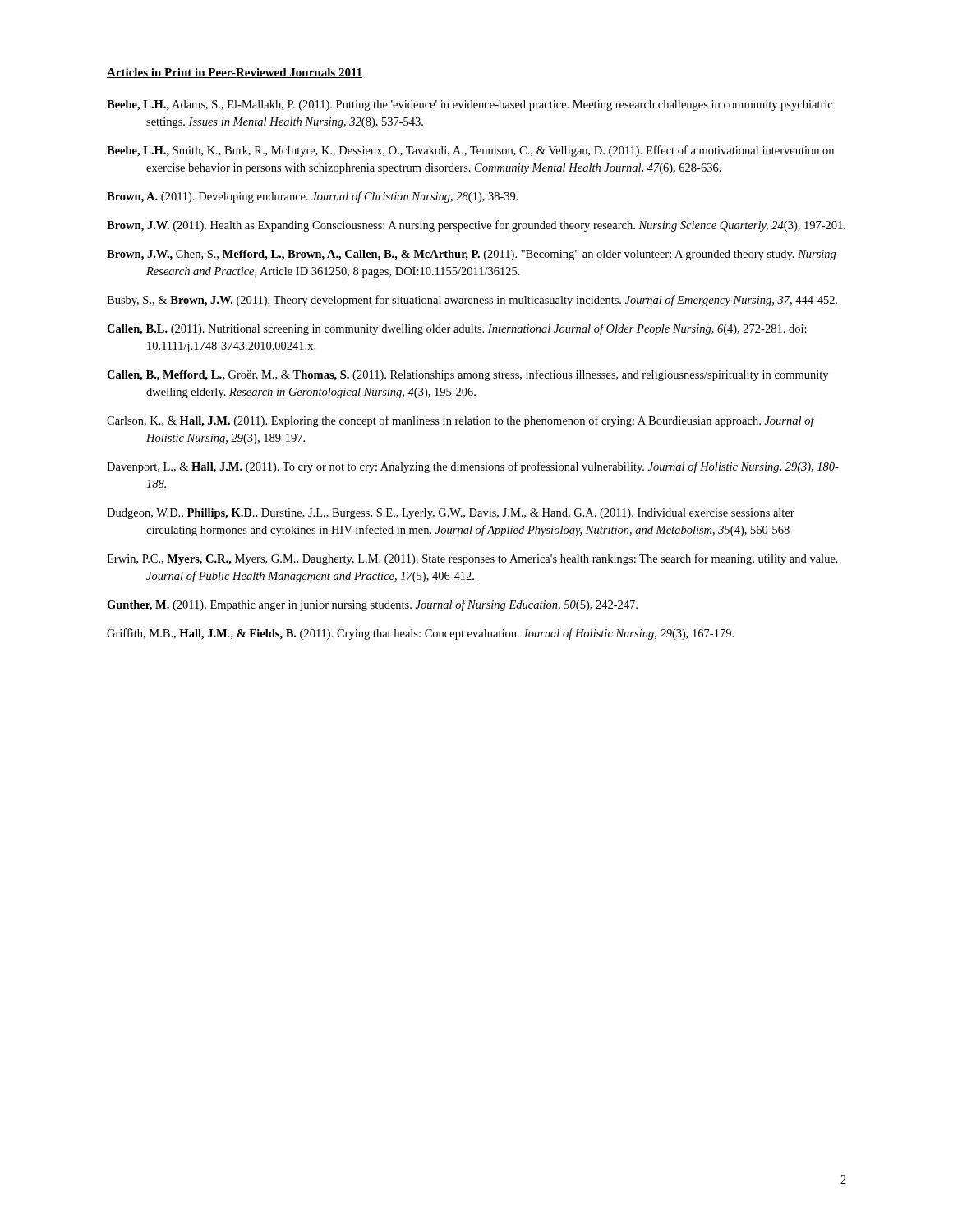Click the passage that begins "Dudgeon, W.D., Phillips, K.D., Durstine, J.L., Burgess,"
Screen dimensions: 1232x953
point(450,521)
